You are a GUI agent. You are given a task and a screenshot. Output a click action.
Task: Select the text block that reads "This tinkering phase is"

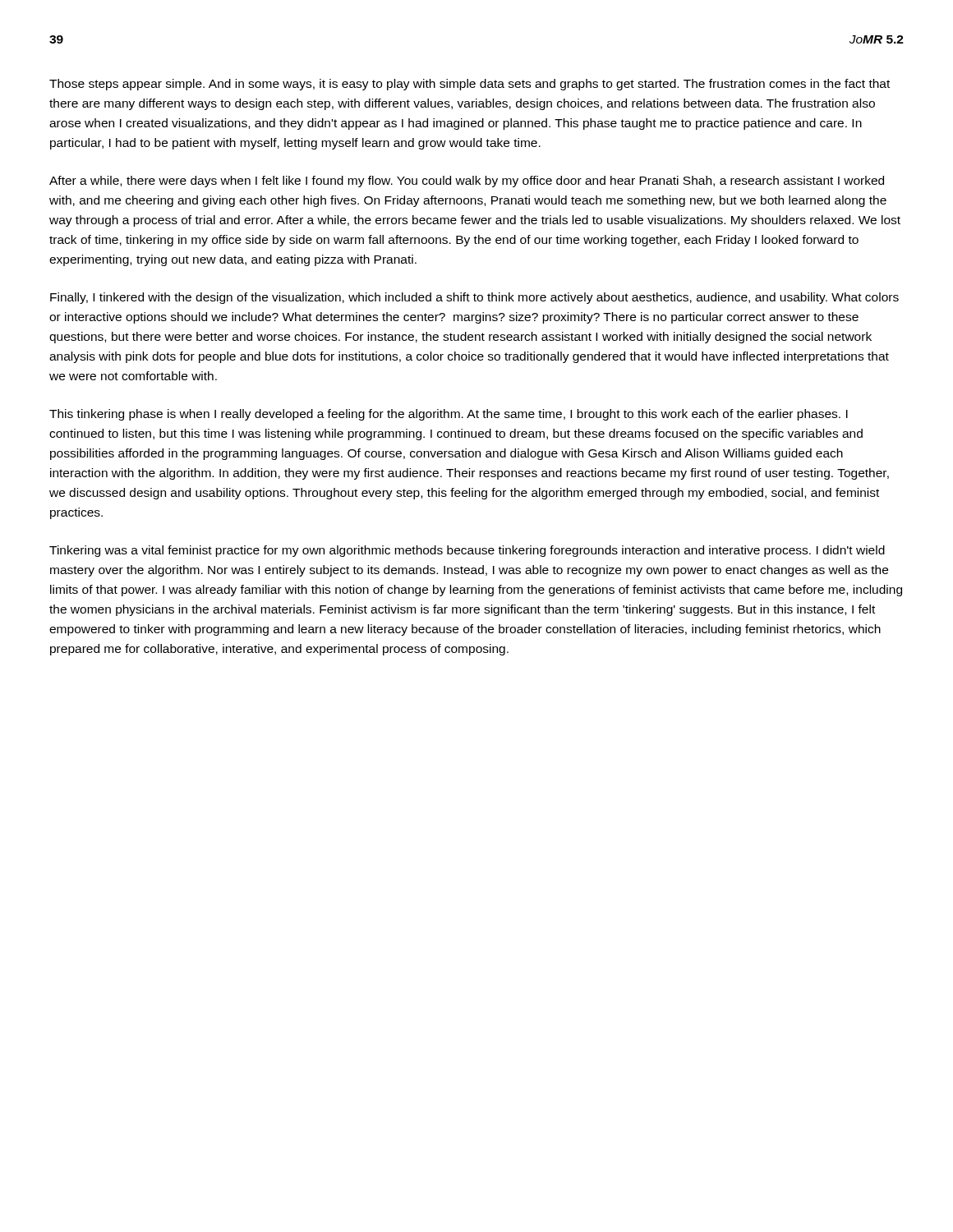click(x=469, y=463)
